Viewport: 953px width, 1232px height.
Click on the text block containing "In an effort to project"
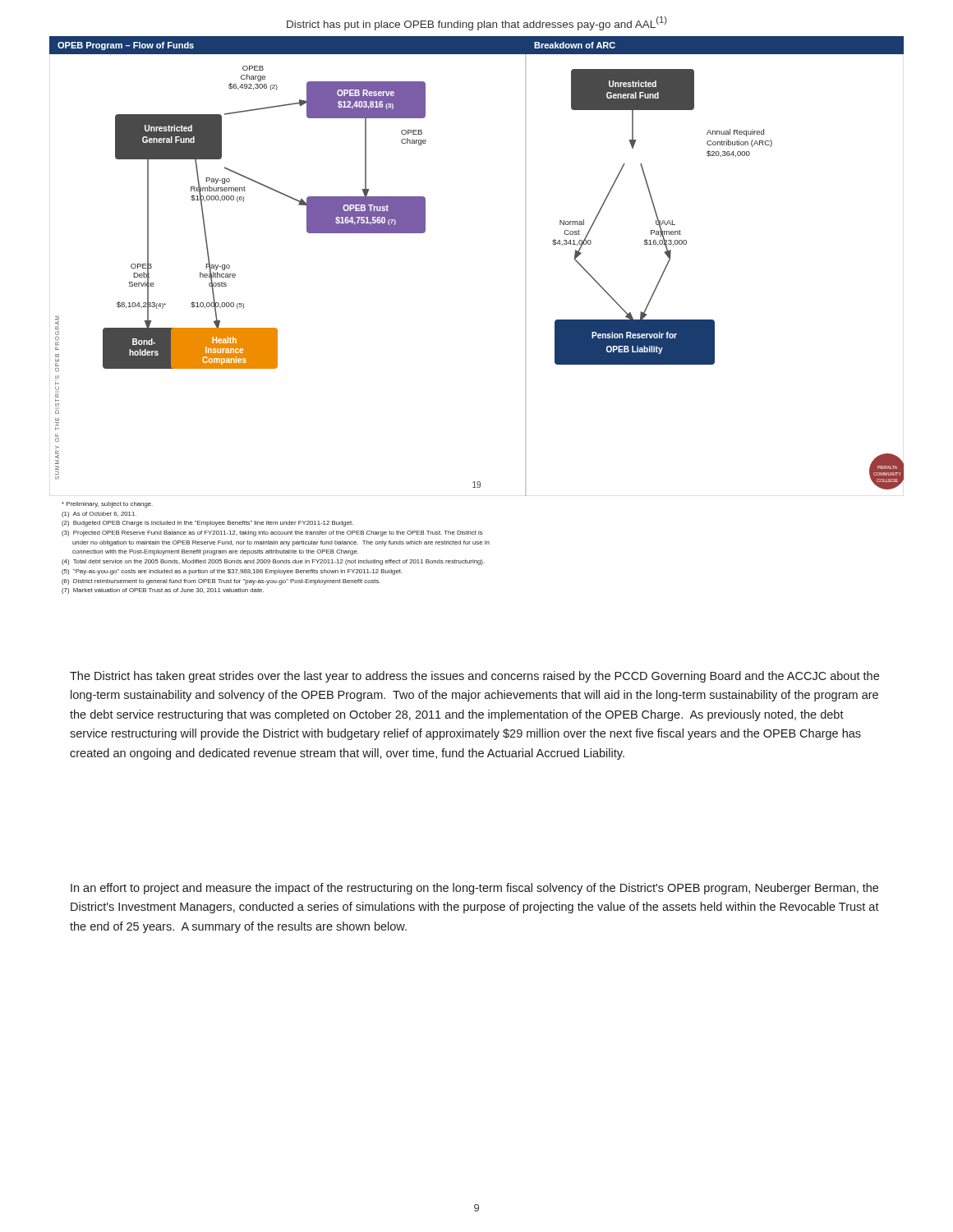coord(474,907)
